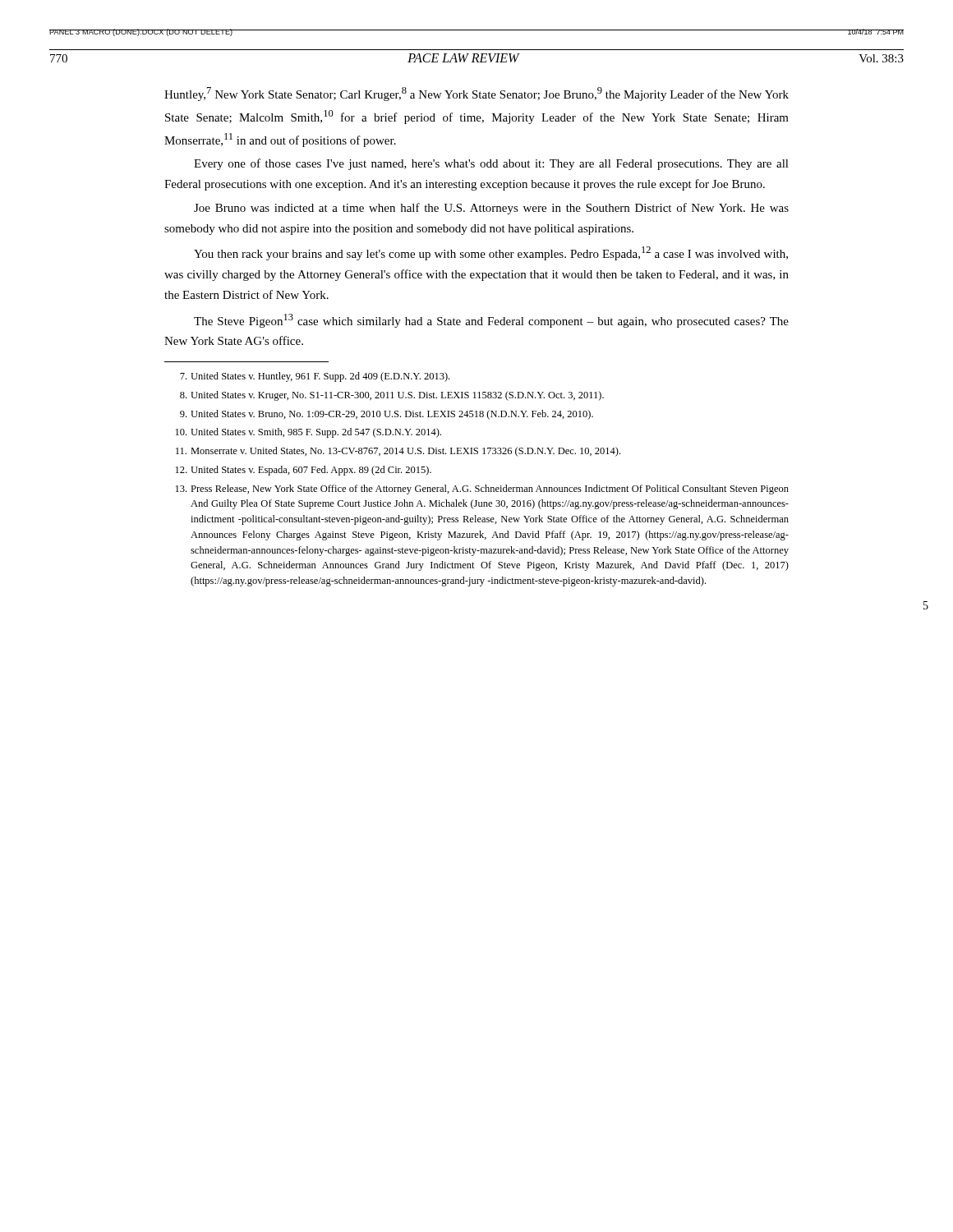This screenshot has width=953, height=1232.
Task: Point to the region starting "Monserrate v. United States, No."
Action: click(x=476, y=451)
